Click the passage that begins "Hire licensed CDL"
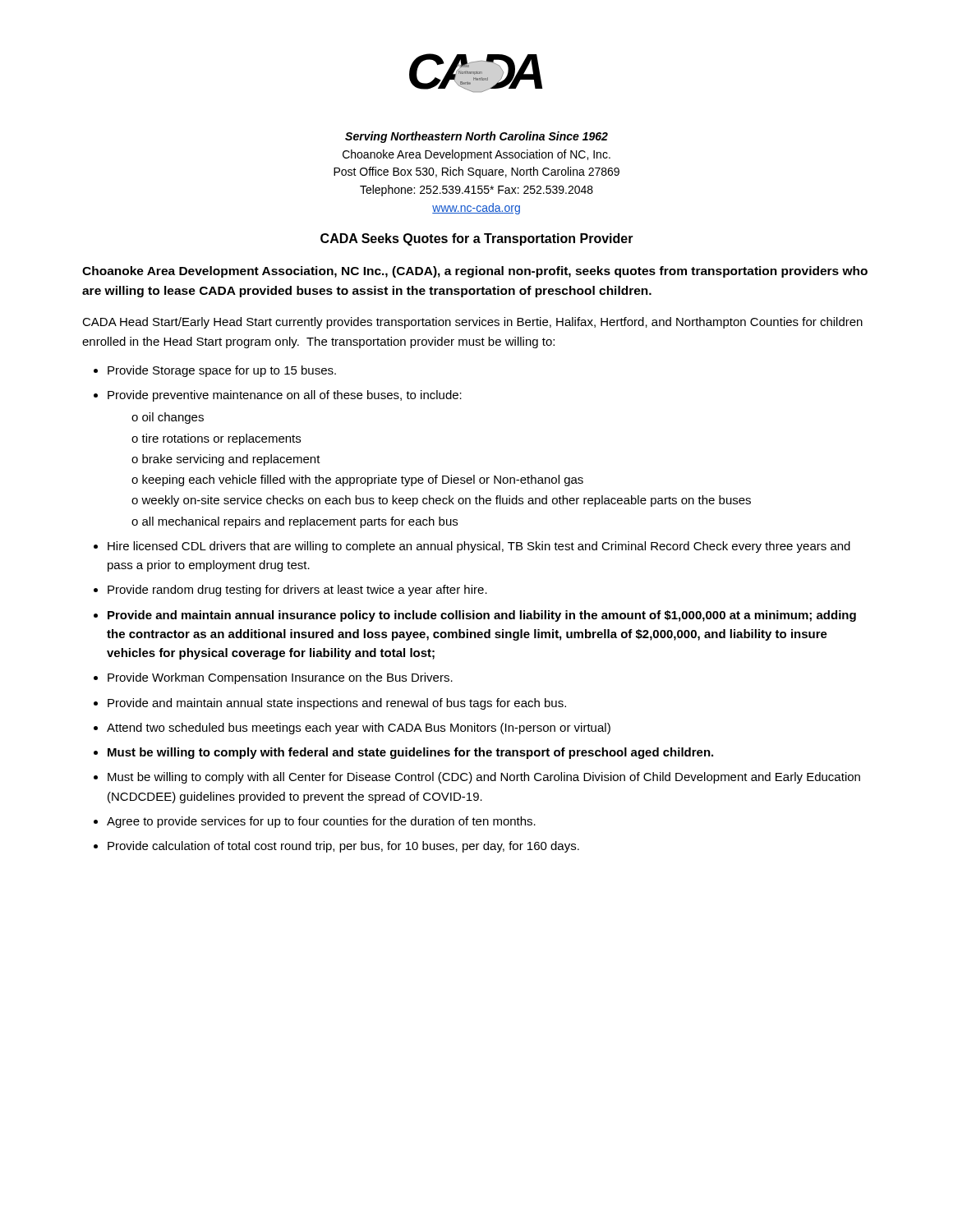This screenshot has height=1232, width=953. [479, 555]
